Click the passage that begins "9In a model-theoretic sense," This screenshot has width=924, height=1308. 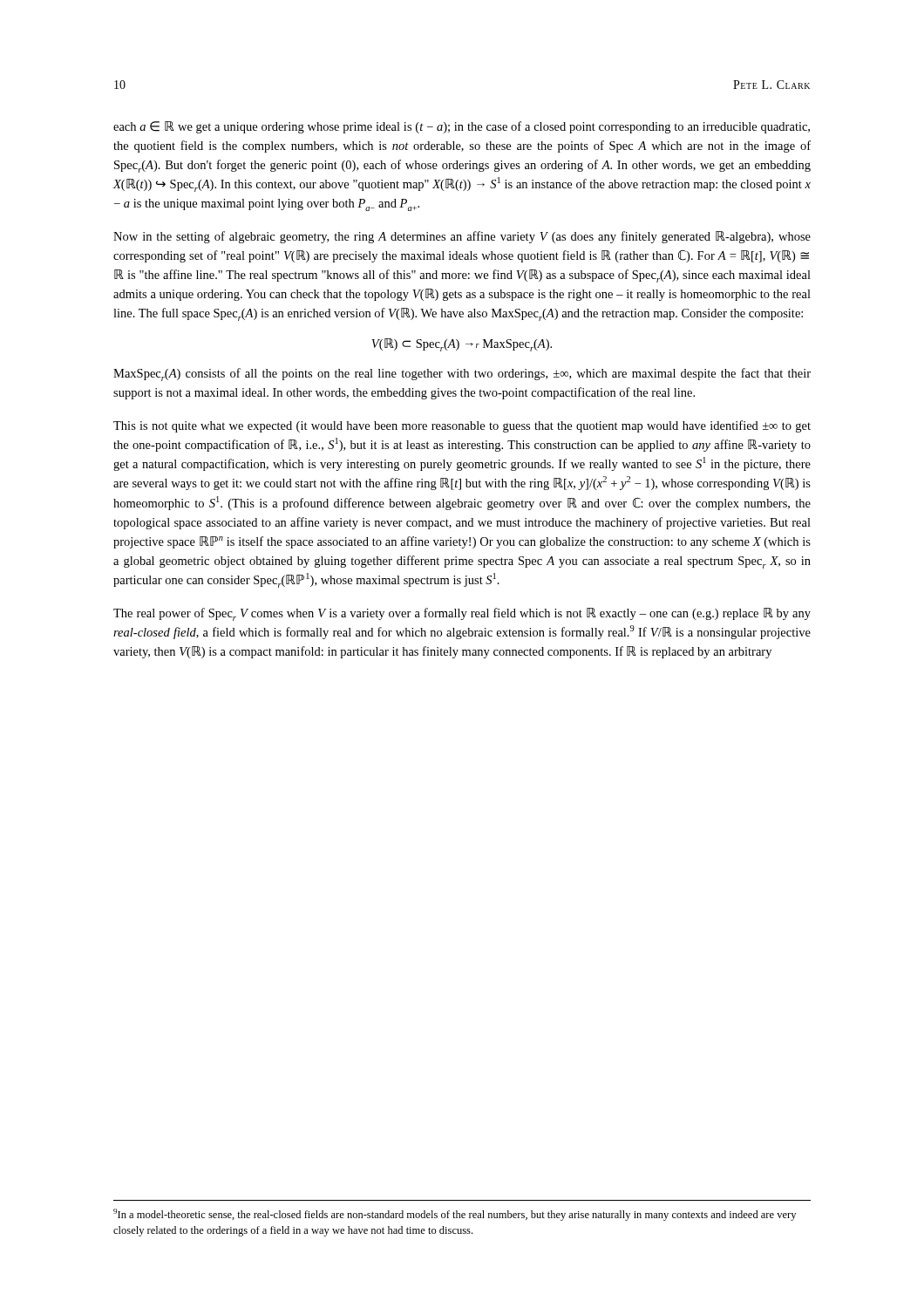(x=455, y=1221)
